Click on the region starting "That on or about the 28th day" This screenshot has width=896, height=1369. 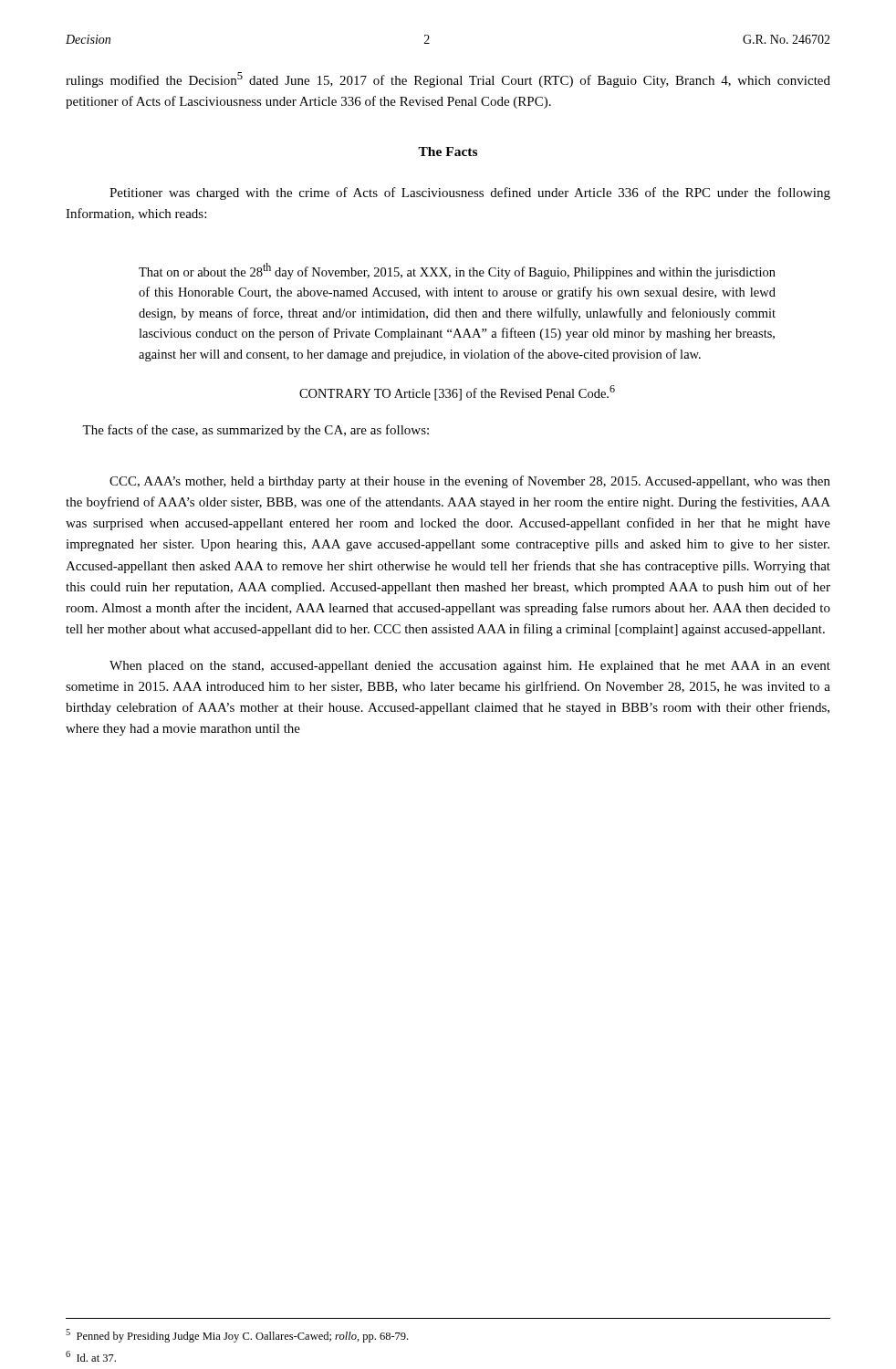[457, 311]
